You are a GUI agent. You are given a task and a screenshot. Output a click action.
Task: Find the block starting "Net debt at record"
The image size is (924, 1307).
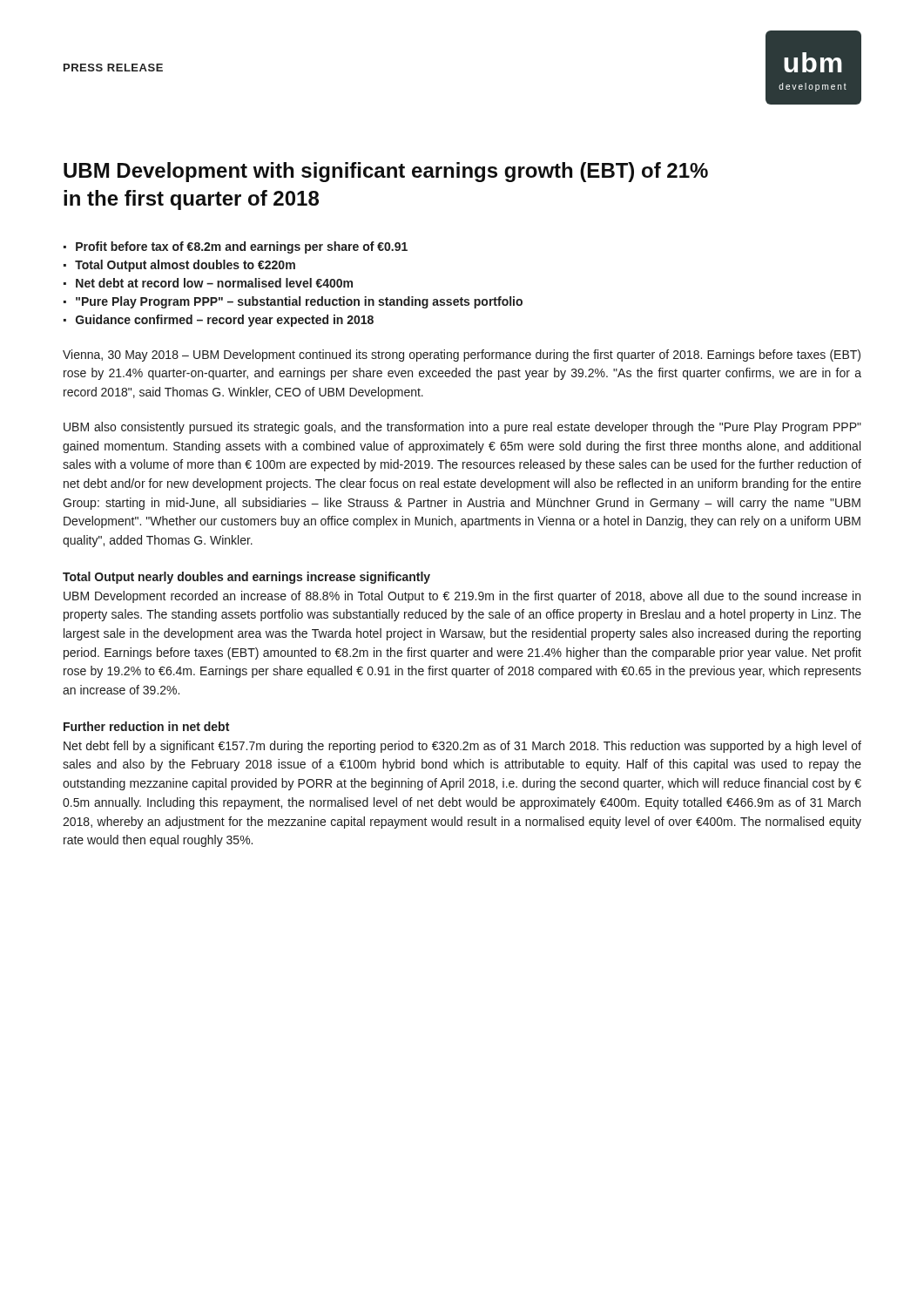[214, 283]
